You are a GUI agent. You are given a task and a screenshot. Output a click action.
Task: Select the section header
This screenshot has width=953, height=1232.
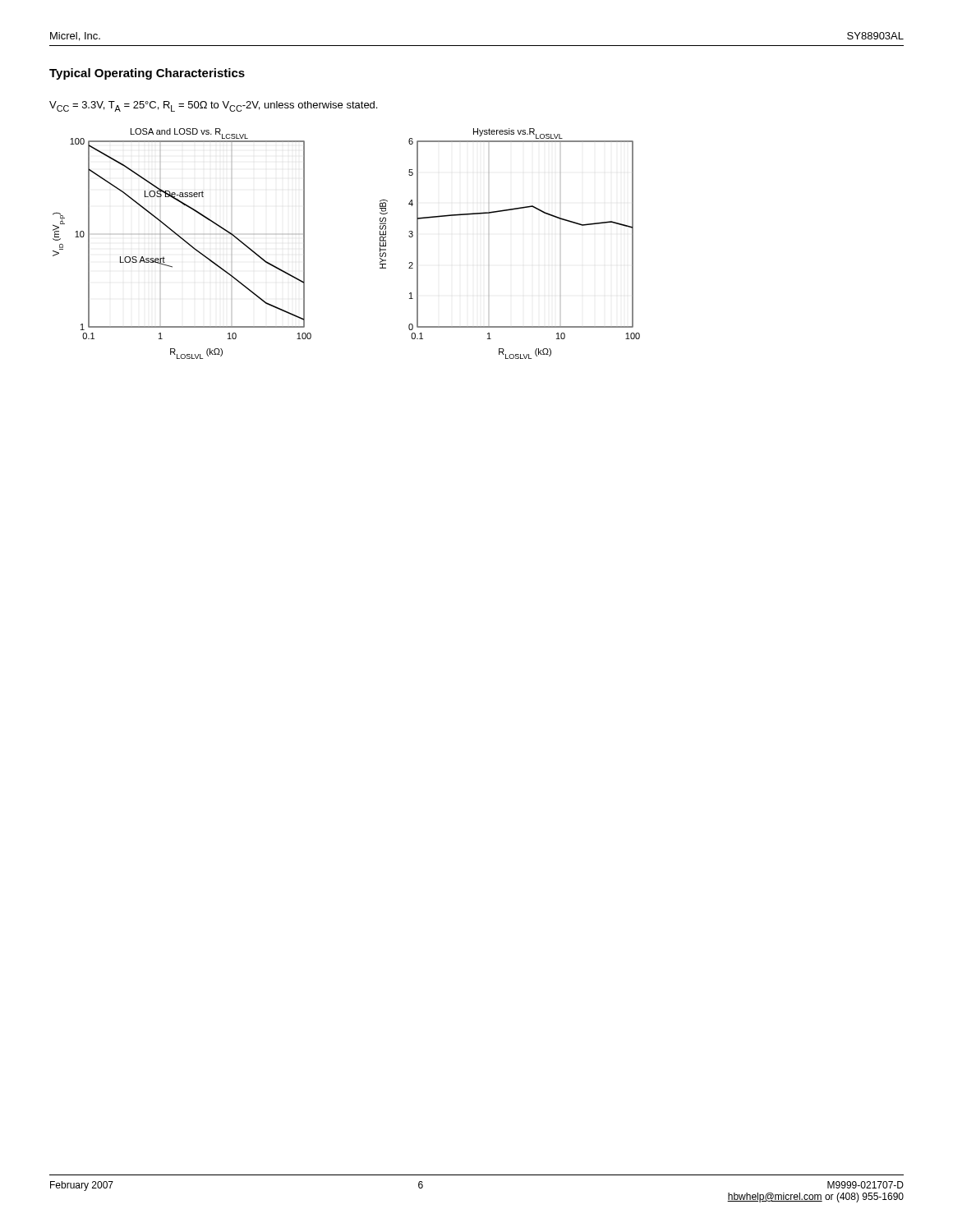click(147, 73)
